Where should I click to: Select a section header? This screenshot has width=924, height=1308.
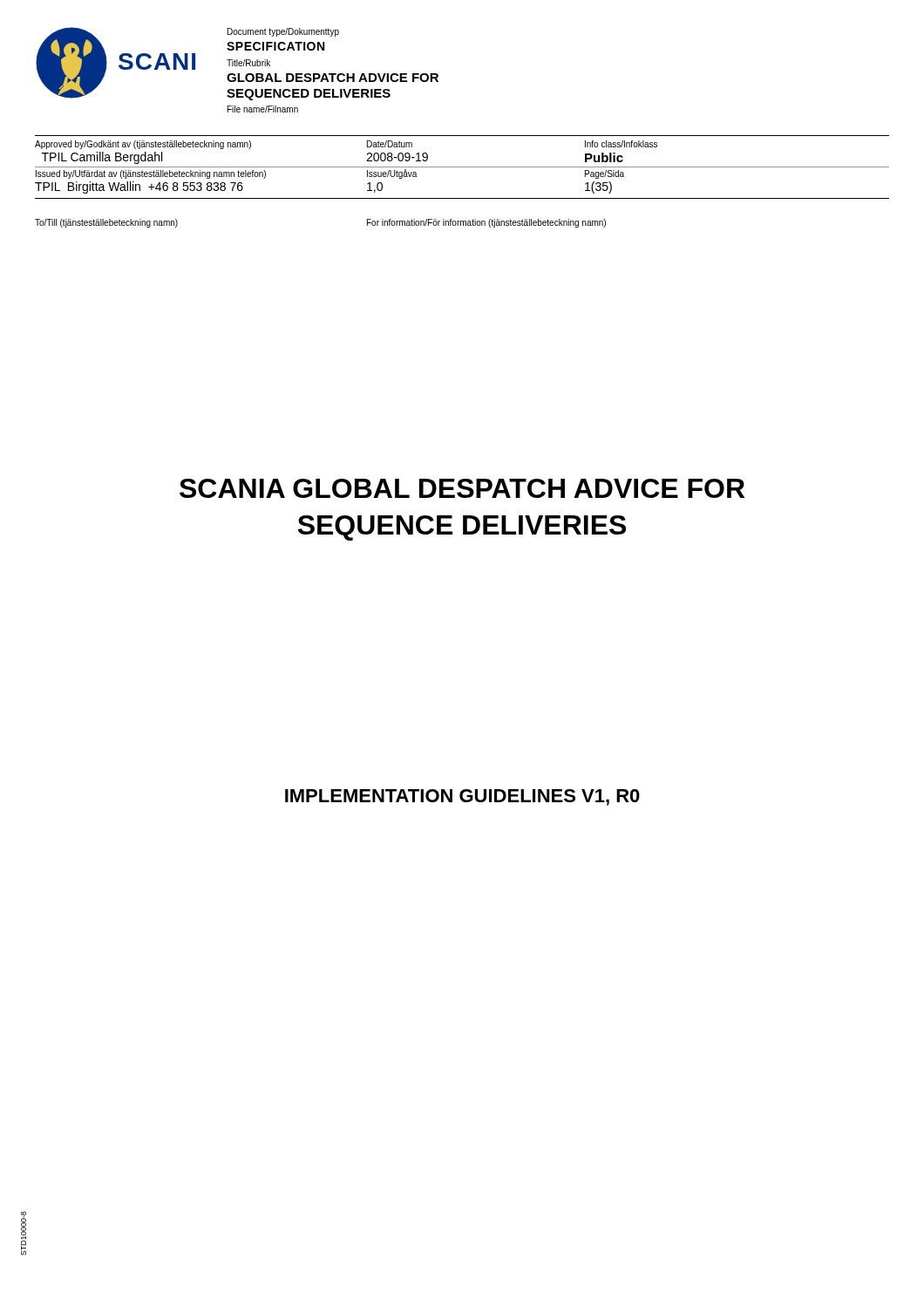[462, 796]
